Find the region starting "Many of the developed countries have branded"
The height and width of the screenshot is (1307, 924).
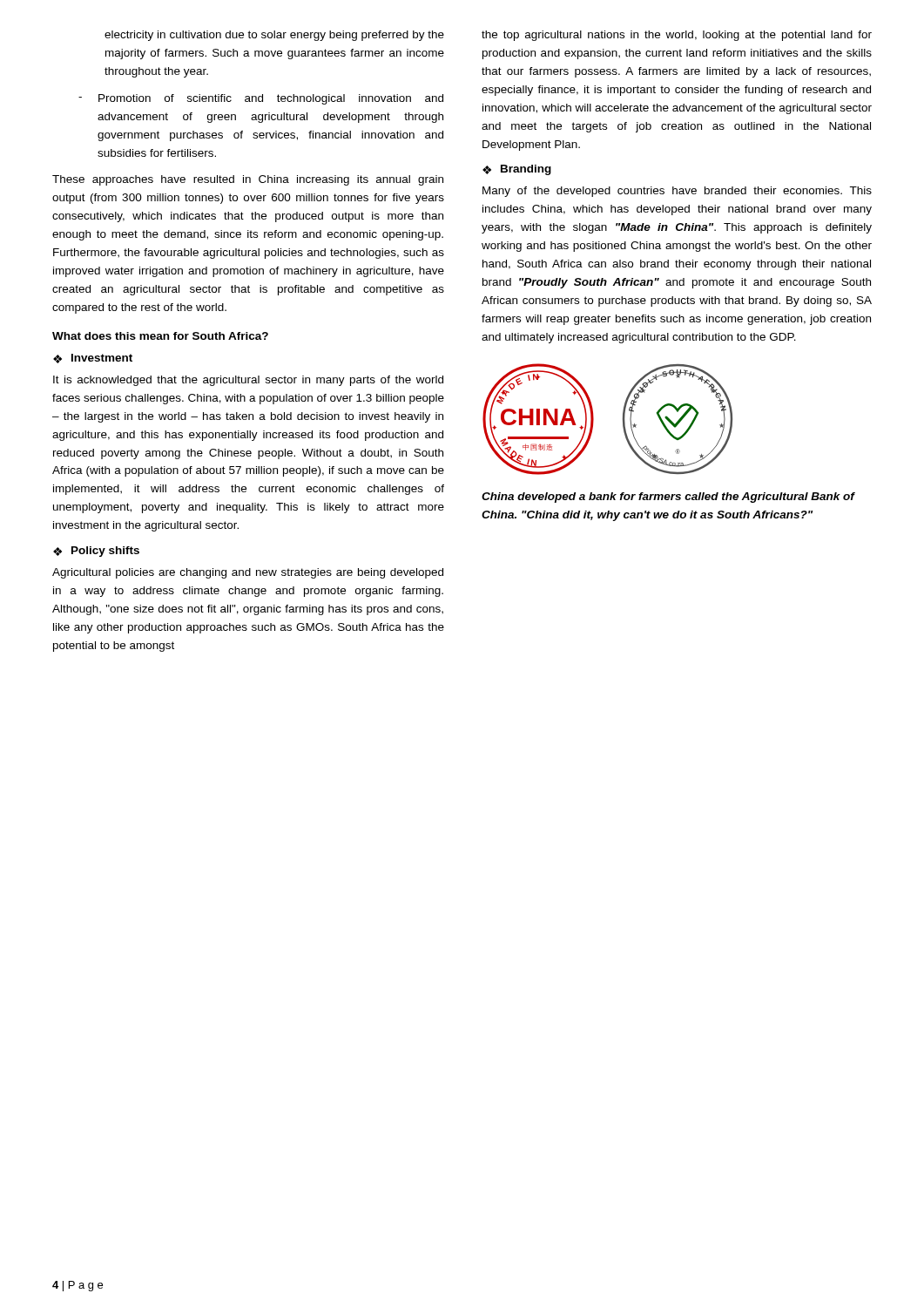(x=677, y=265)
